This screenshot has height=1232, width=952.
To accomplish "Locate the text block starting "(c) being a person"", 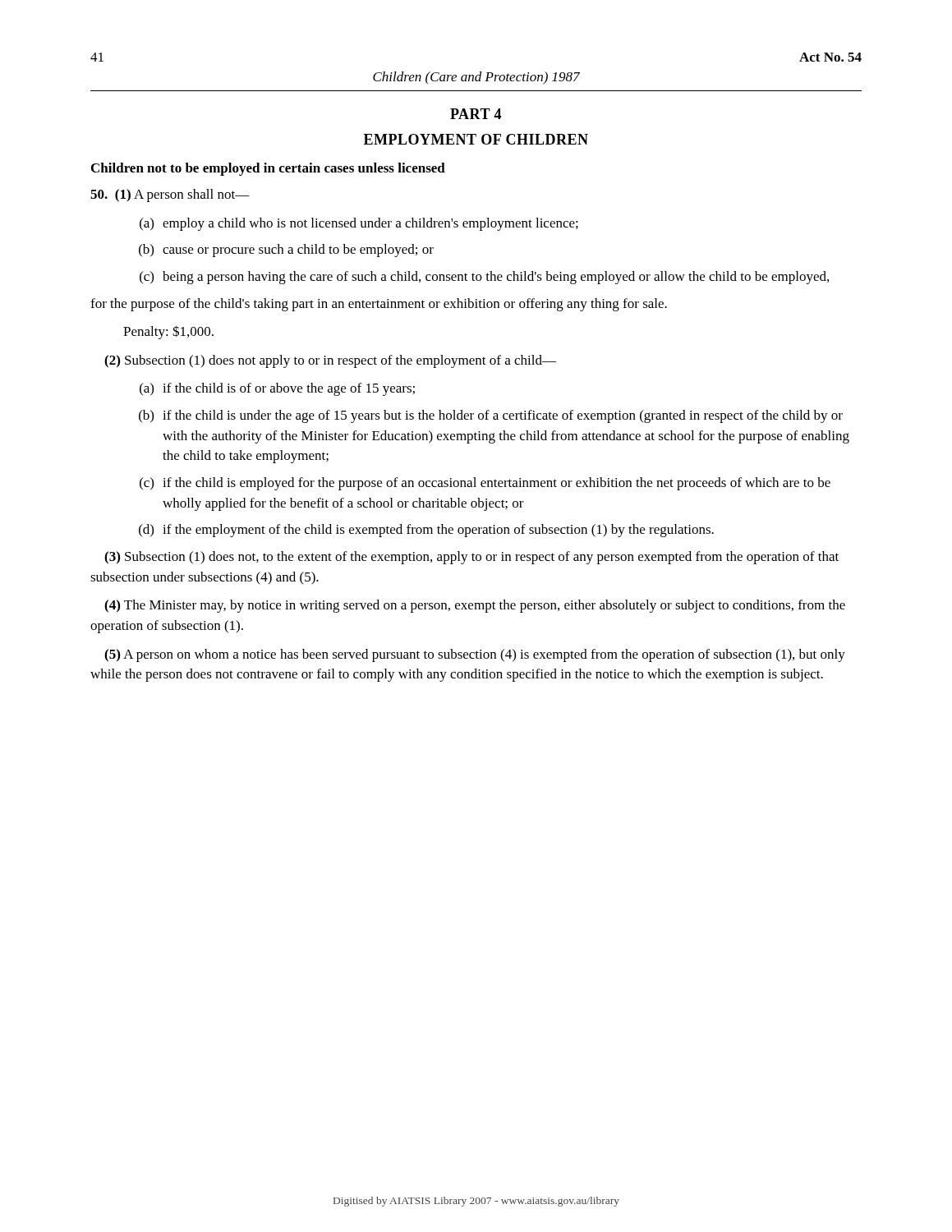I will pos(488,277).
